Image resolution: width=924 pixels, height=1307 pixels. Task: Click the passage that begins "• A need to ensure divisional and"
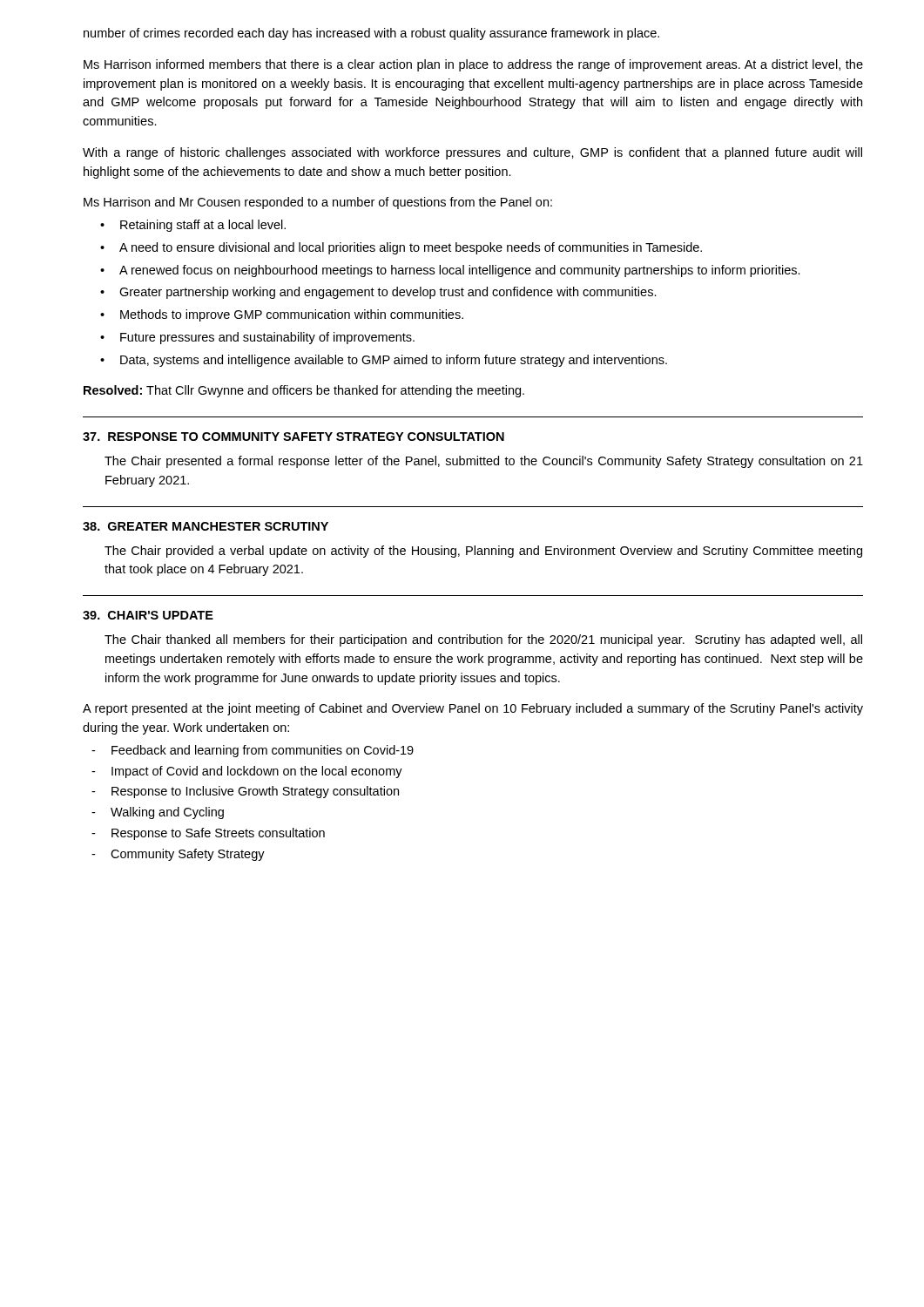click(x=402, y=248)
